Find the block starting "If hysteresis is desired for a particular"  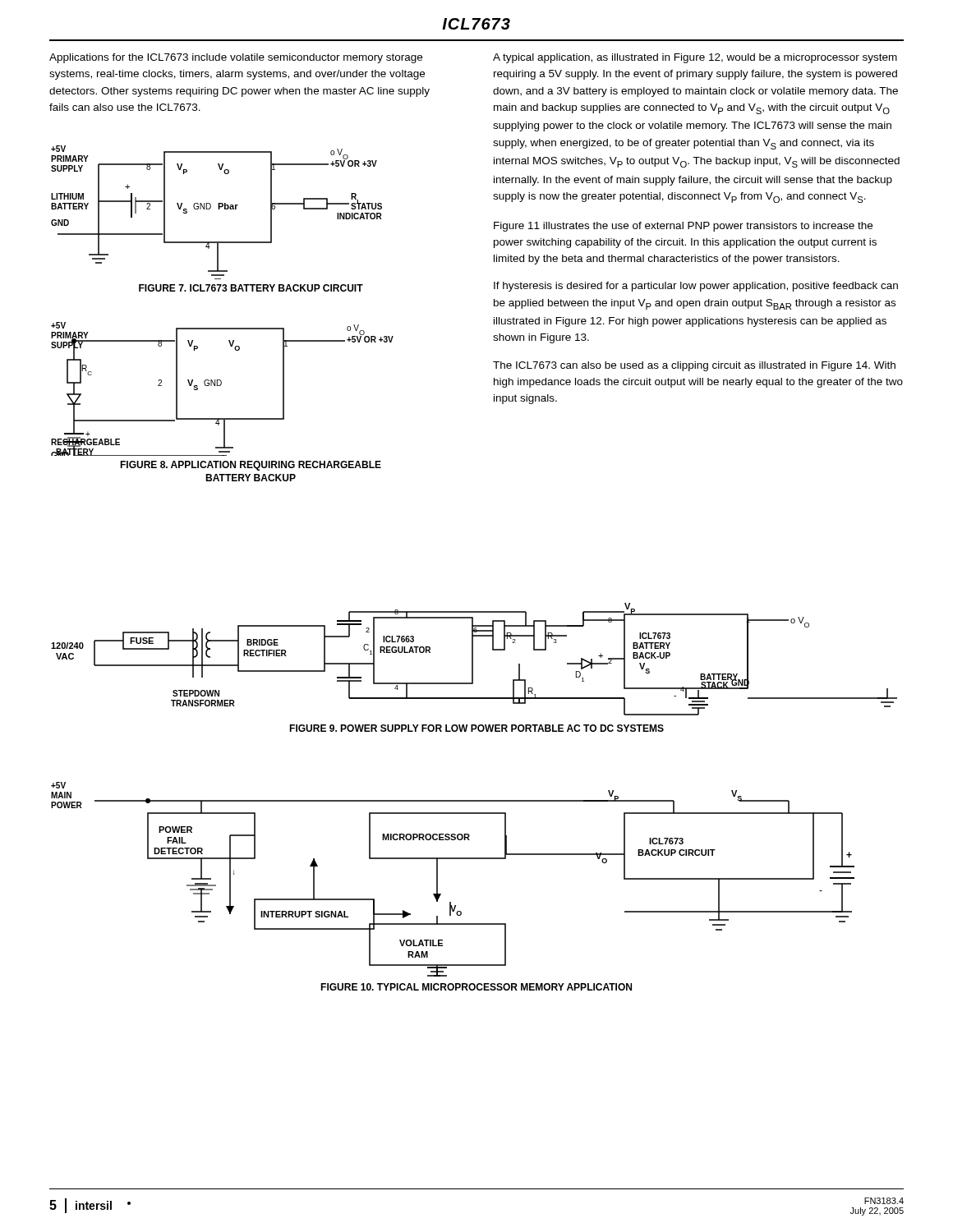pyautogui.click(x=696, y=312)
